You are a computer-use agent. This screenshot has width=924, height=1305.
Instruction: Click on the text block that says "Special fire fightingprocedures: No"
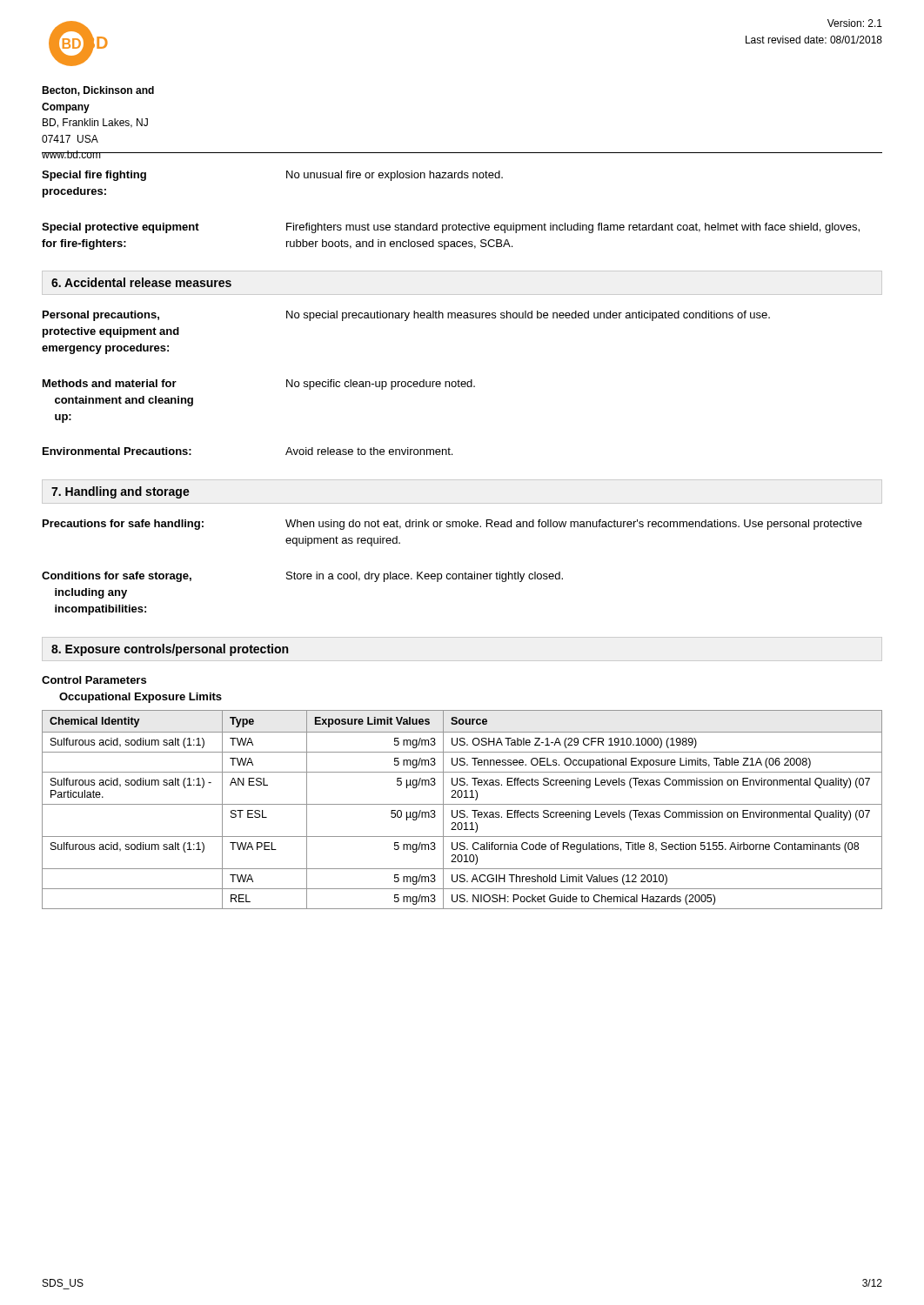462,183
